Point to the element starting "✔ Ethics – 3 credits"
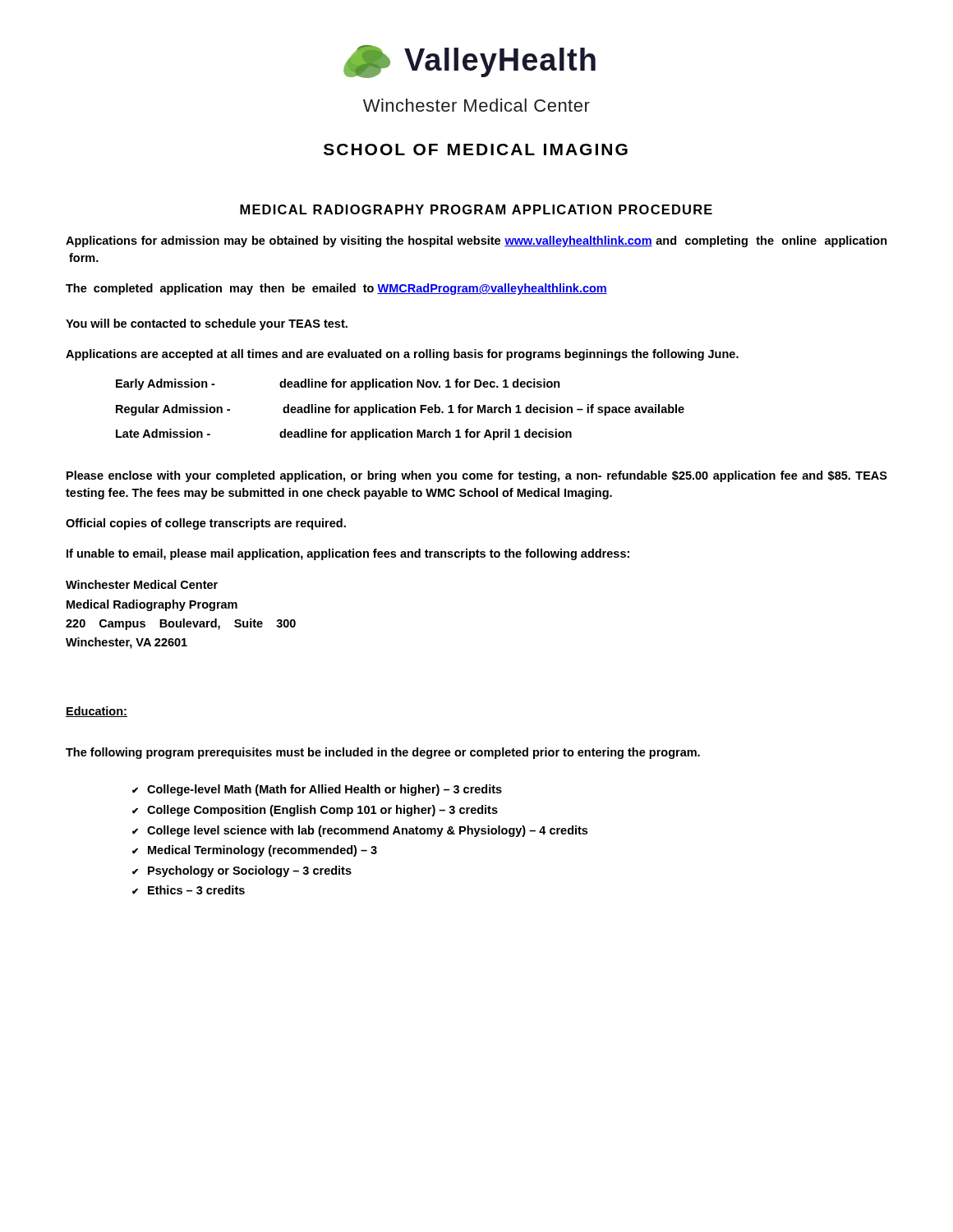953x1232 pixels. tap(188, 891)
